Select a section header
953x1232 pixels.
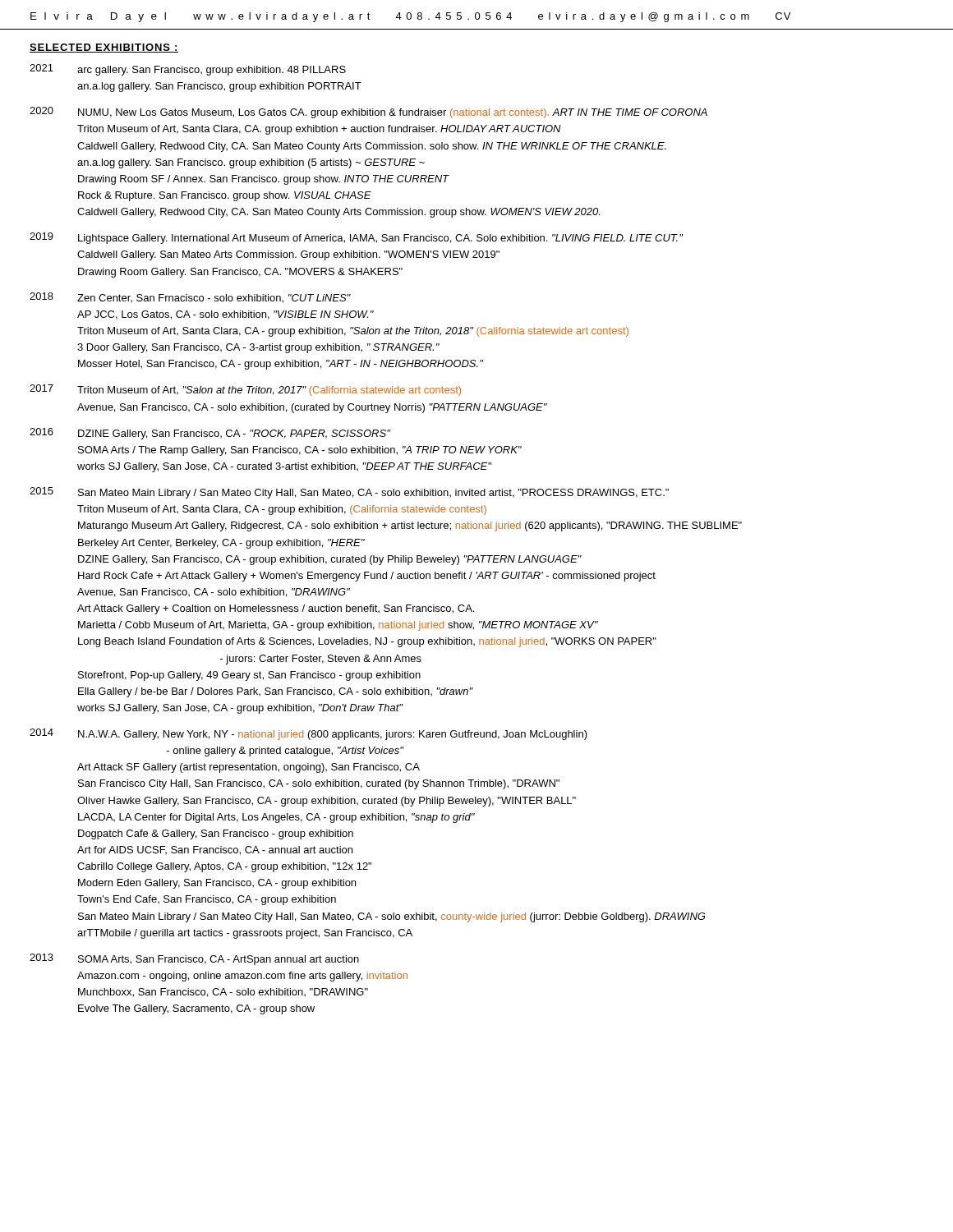tap(104, 47)
